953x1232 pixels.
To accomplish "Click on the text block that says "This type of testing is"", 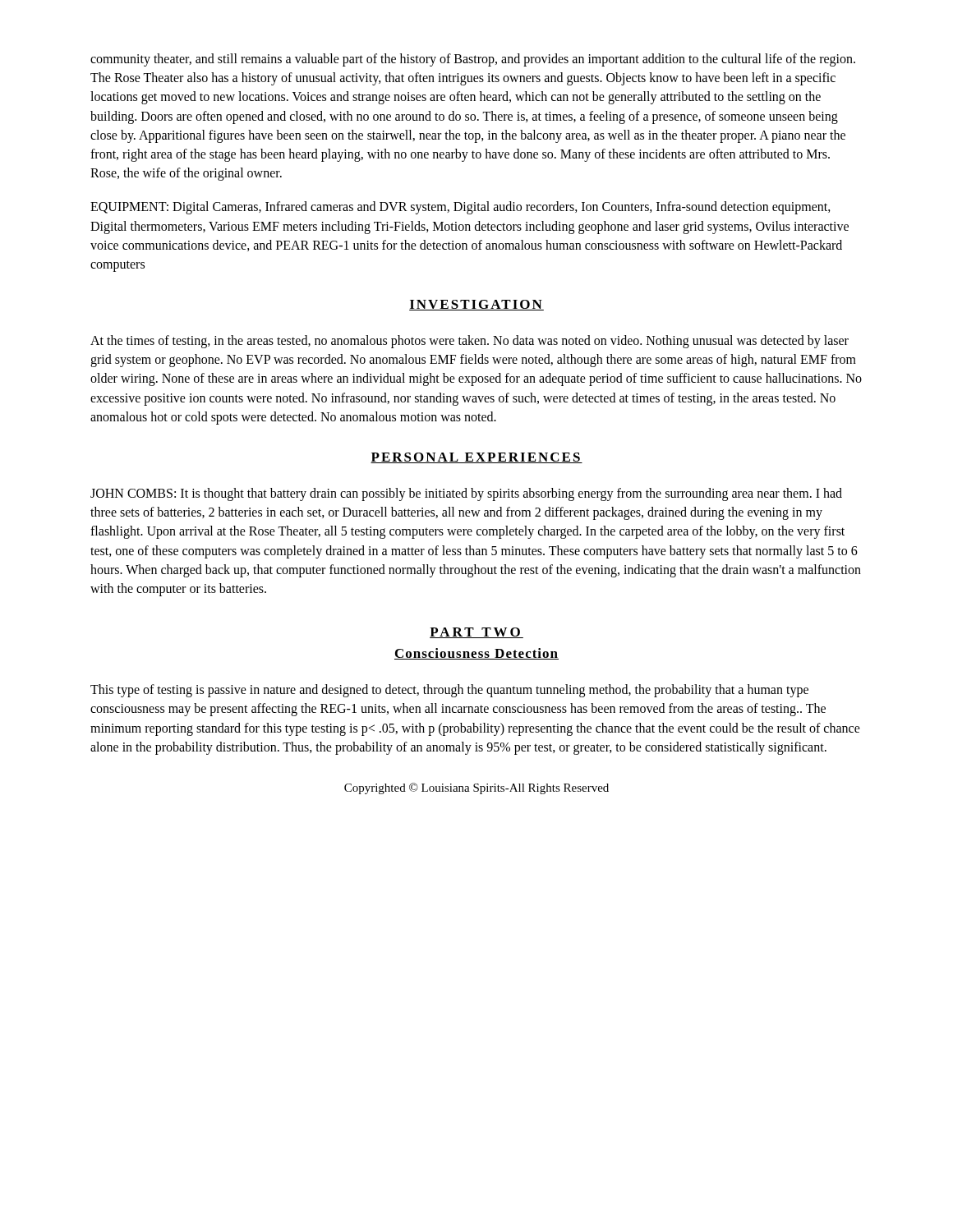I will (x=475, y=718).
